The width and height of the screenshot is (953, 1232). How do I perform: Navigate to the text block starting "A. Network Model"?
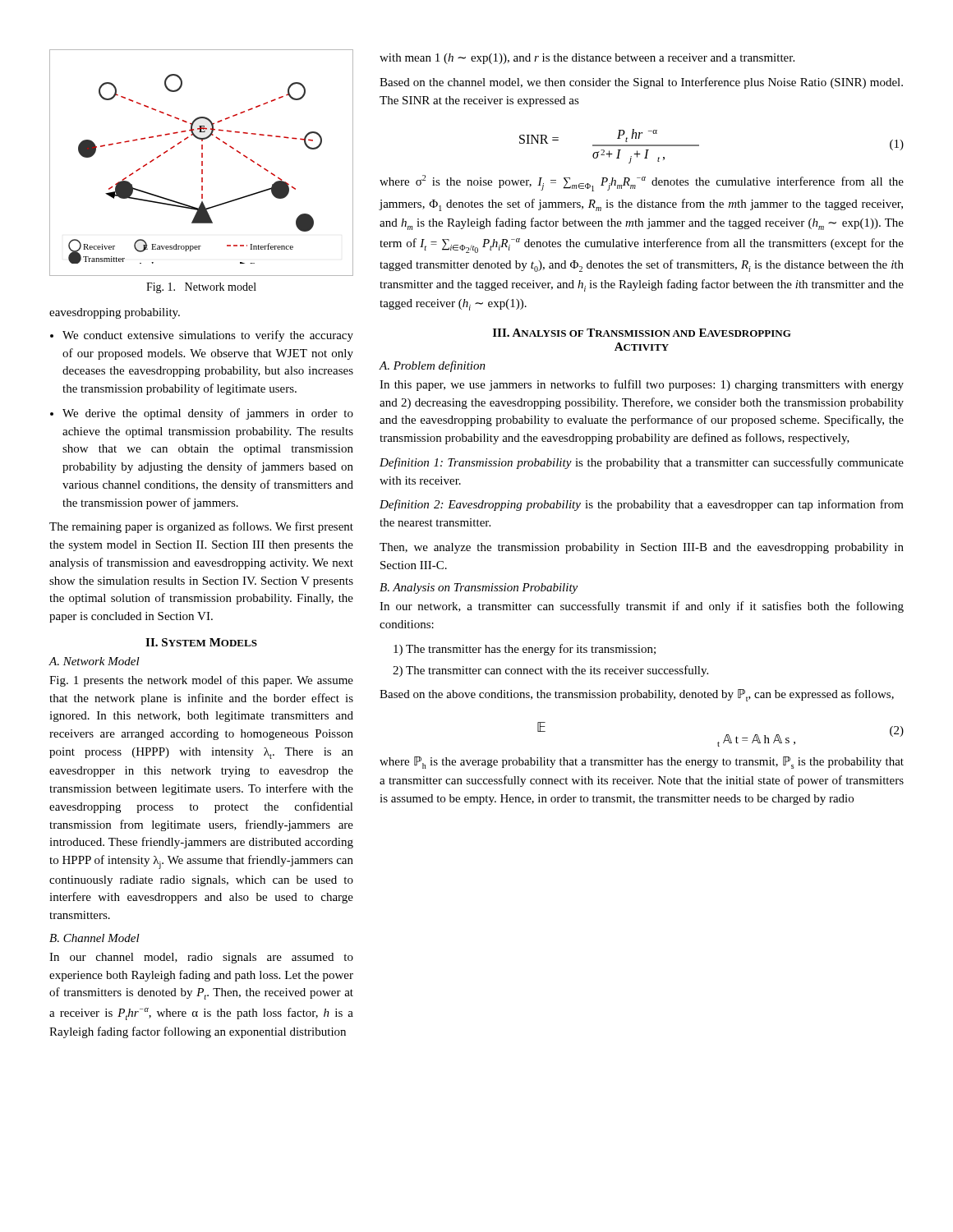(94, 661)
